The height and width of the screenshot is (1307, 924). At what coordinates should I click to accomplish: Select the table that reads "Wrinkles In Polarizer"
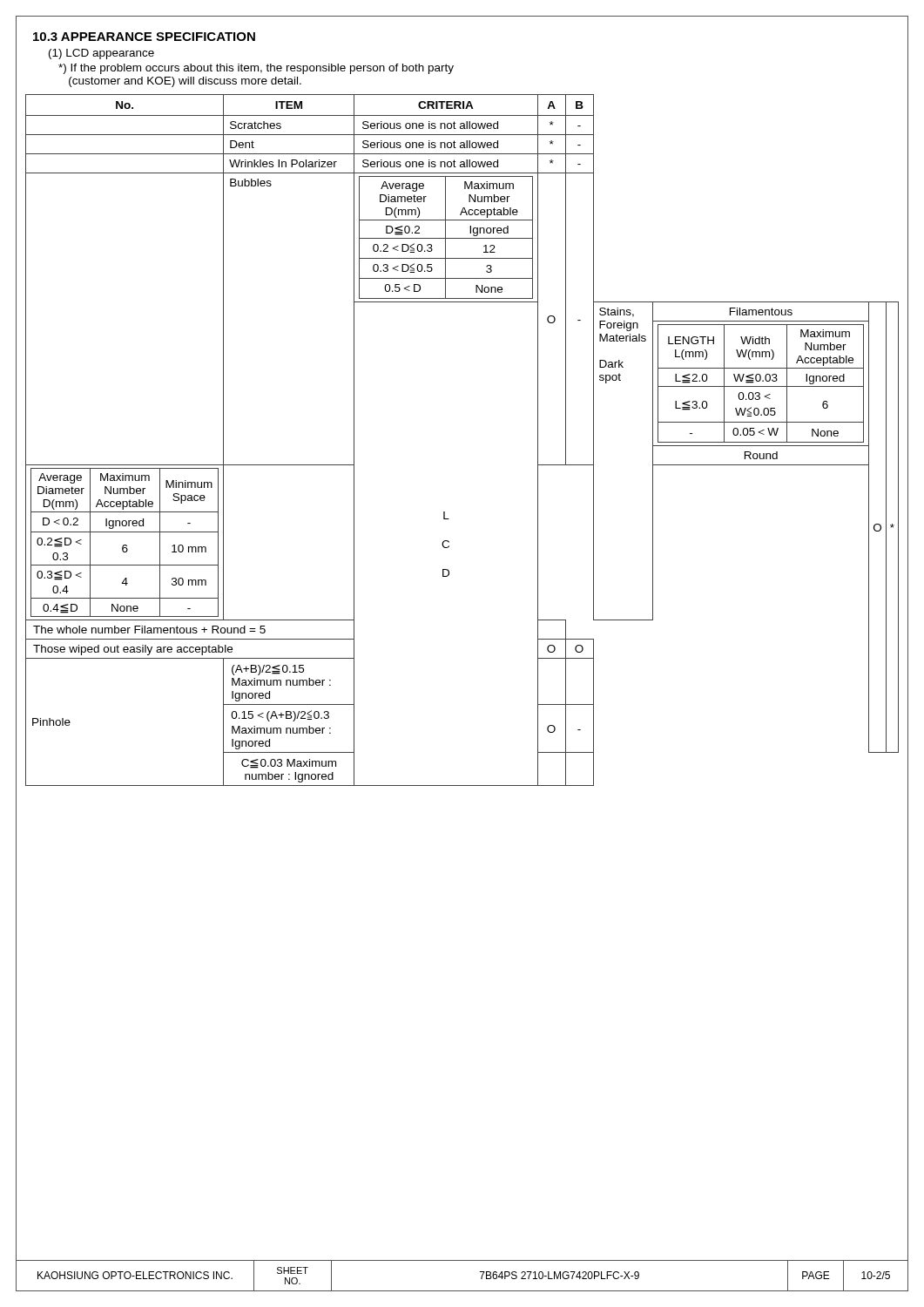(462, 440)
